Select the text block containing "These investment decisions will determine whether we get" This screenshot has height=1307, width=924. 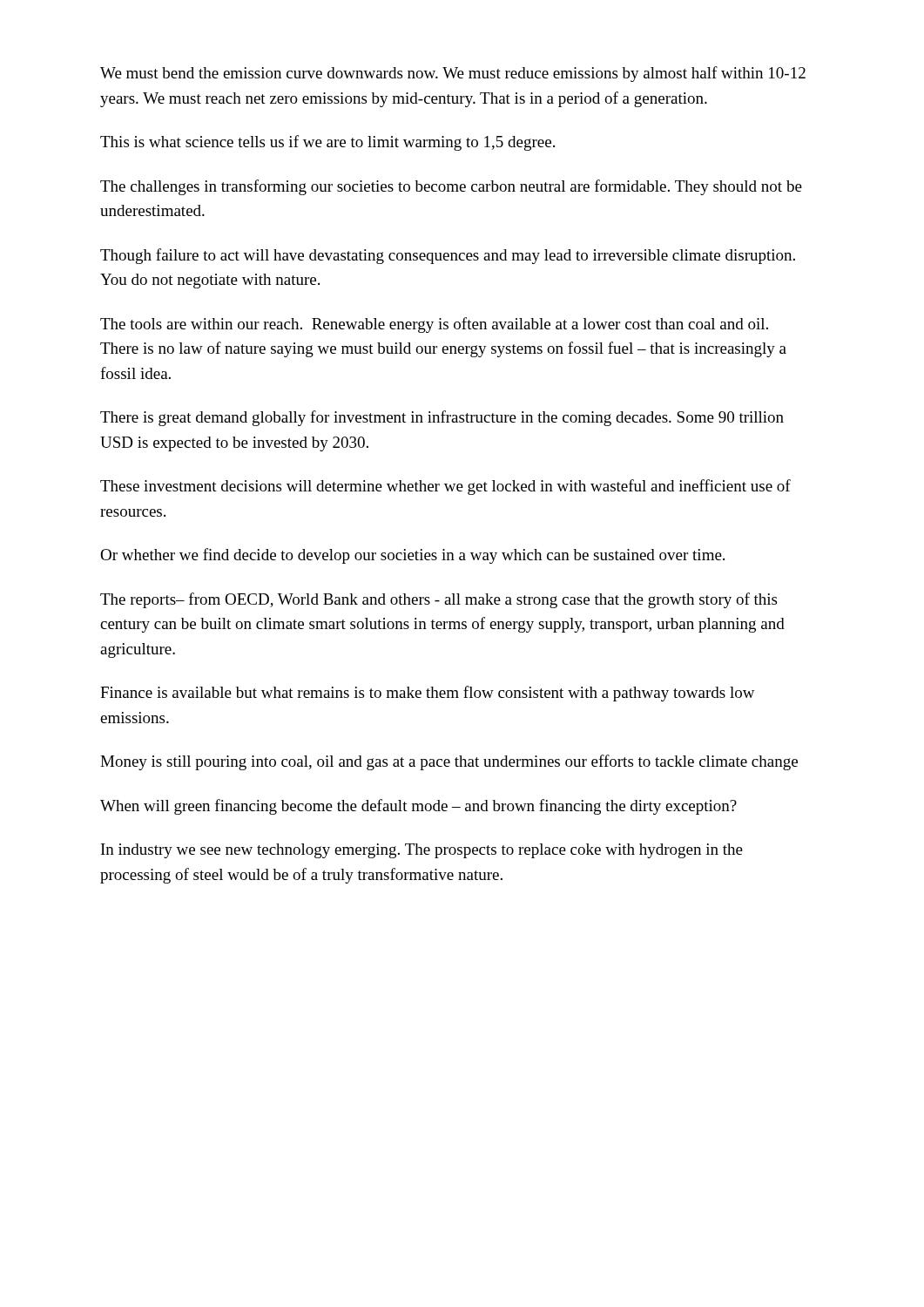click(x=445, y=498)
